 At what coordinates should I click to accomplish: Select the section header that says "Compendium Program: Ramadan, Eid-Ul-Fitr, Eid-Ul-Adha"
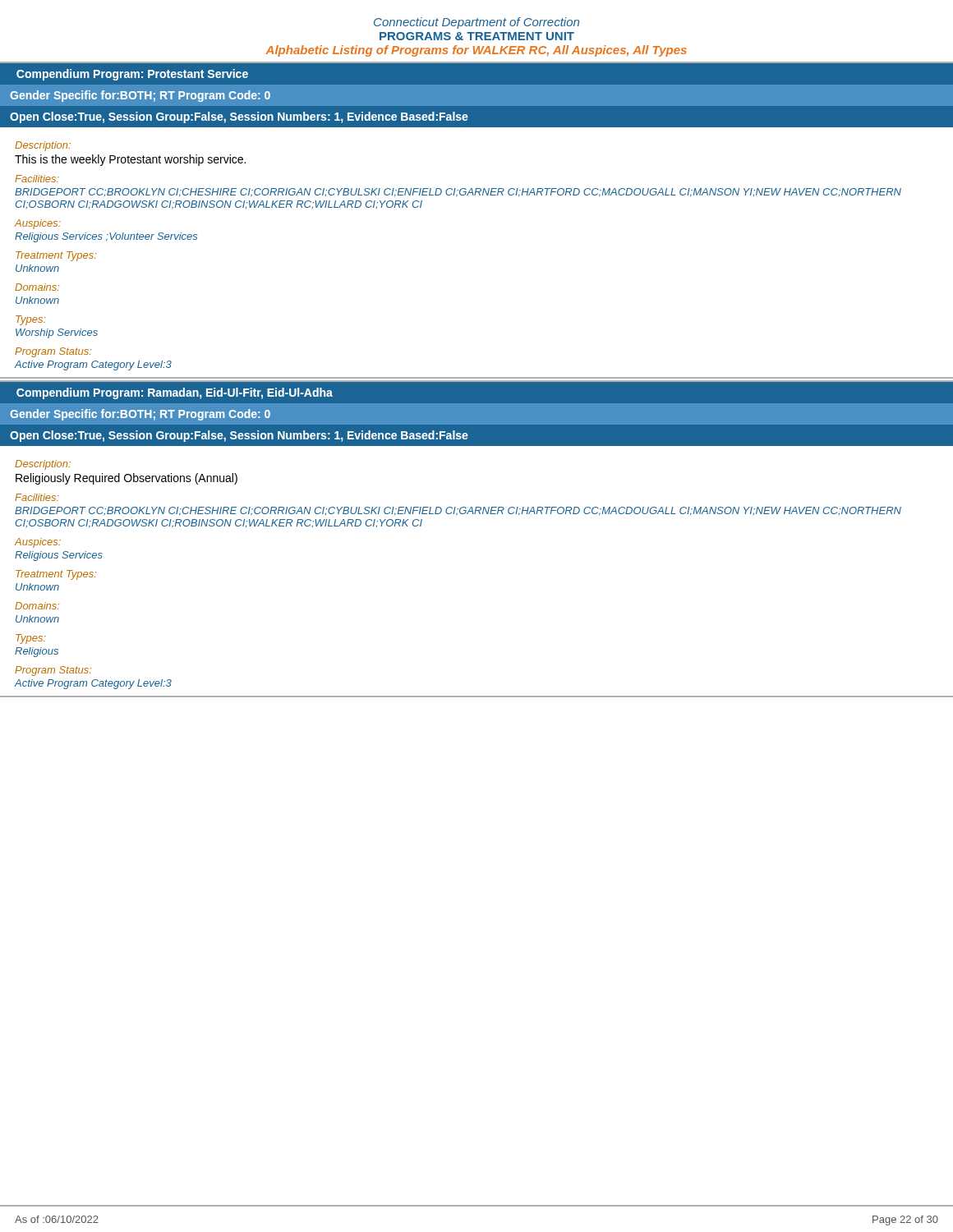(171, 393)
